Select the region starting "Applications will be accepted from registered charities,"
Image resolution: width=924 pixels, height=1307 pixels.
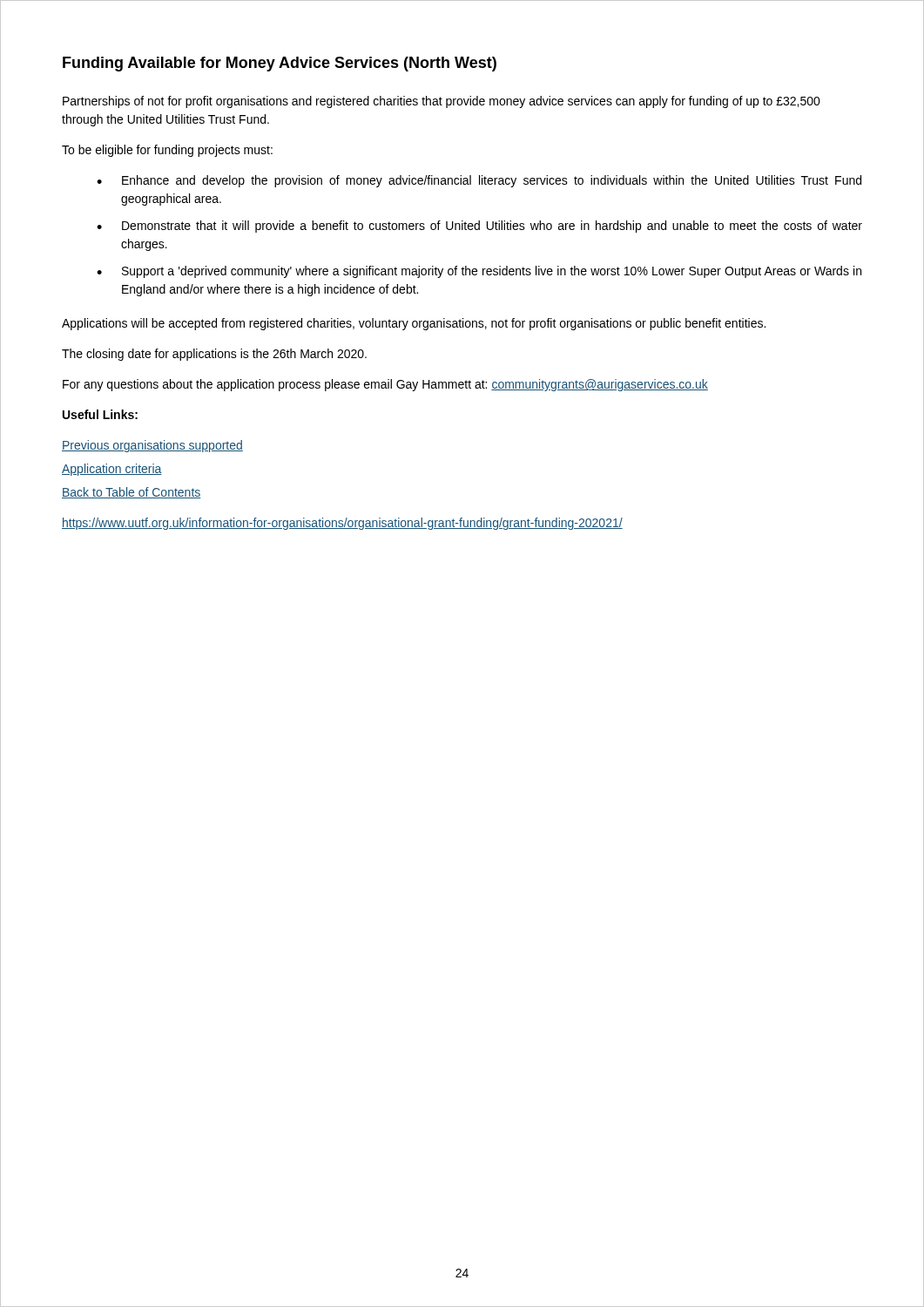pos(414,324)
